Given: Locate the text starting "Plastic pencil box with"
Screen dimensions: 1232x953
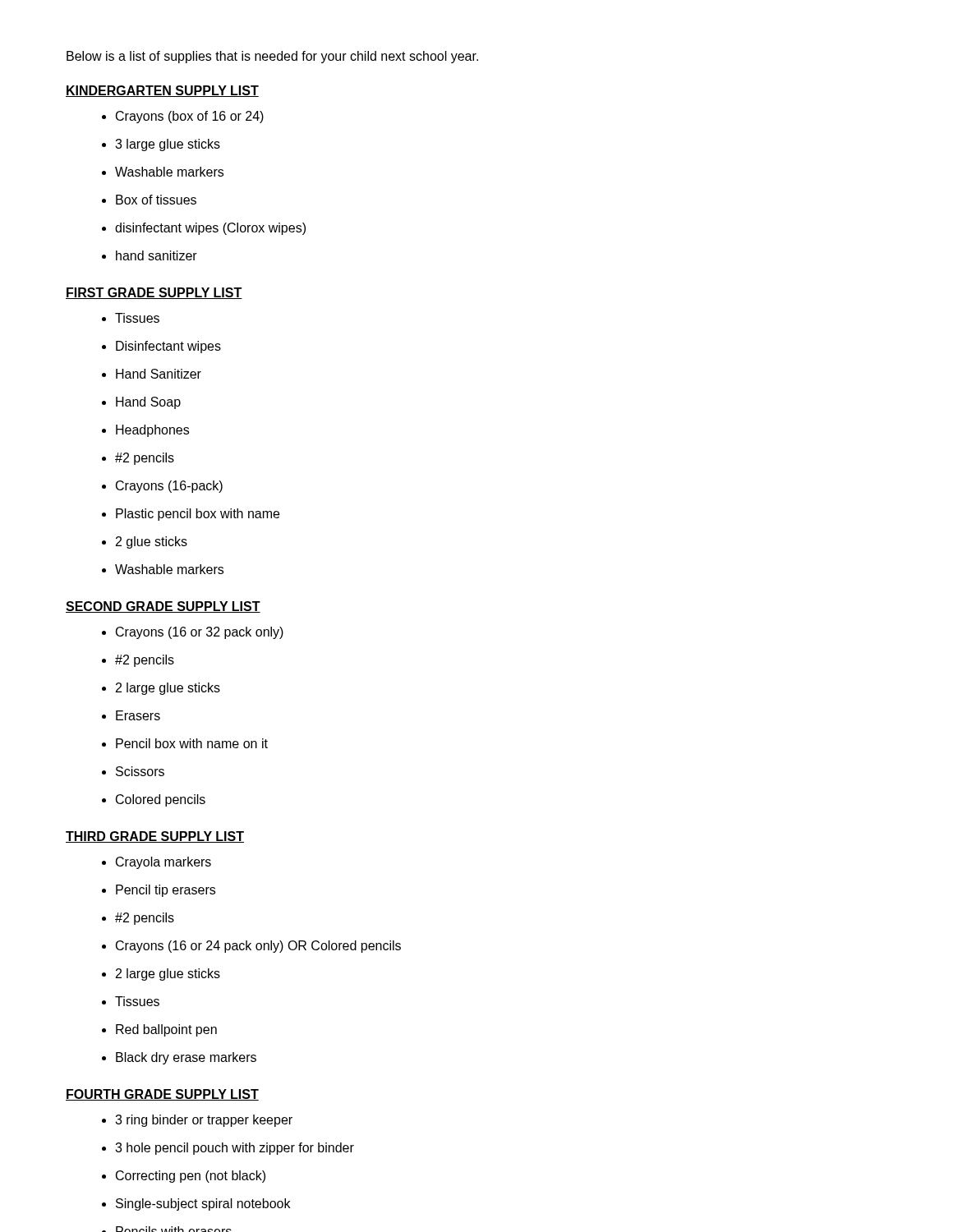Looking at the screenshot, I should 191,515.
